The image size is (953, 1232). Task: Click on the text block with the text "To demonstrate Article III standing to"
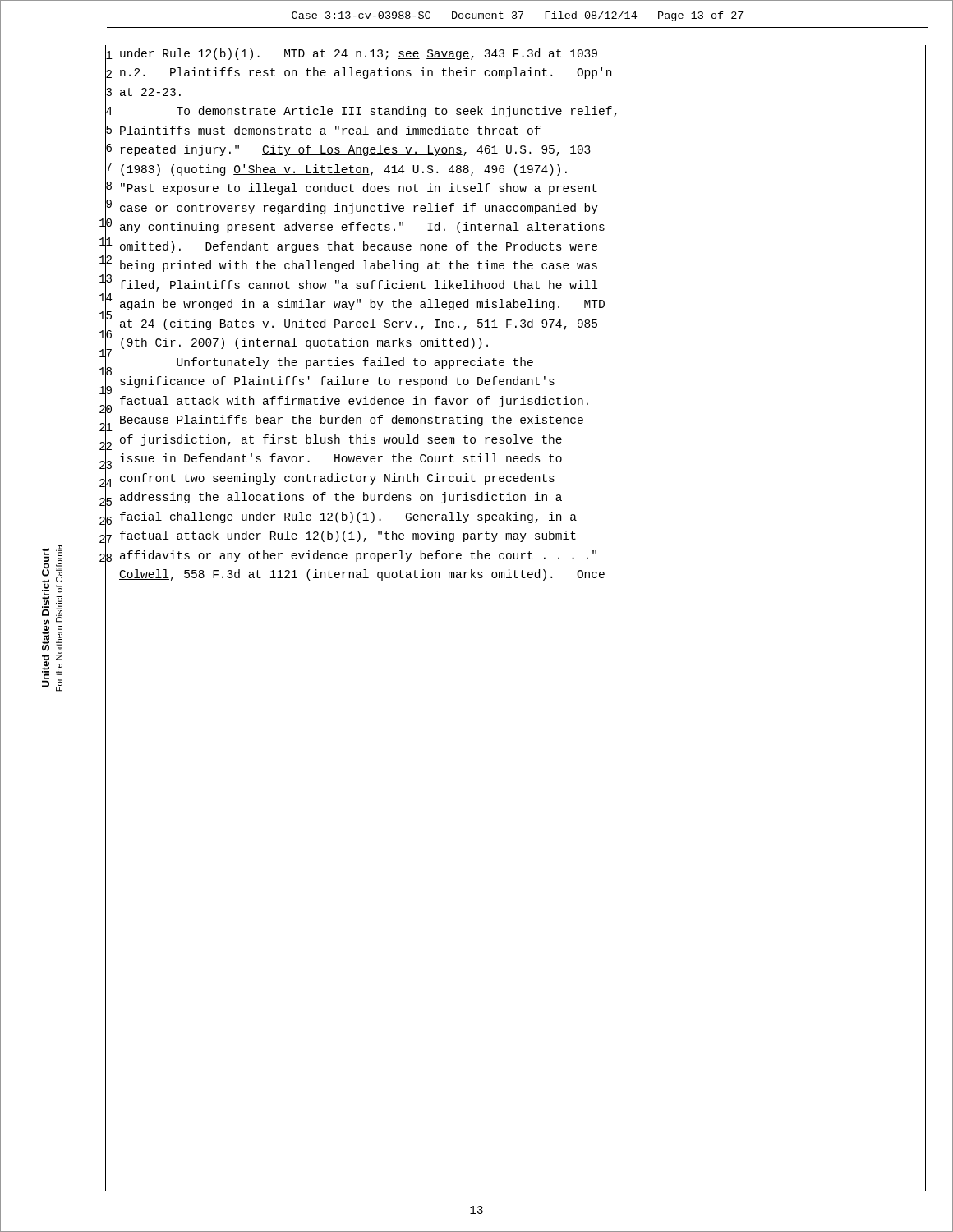coord(369,112)
